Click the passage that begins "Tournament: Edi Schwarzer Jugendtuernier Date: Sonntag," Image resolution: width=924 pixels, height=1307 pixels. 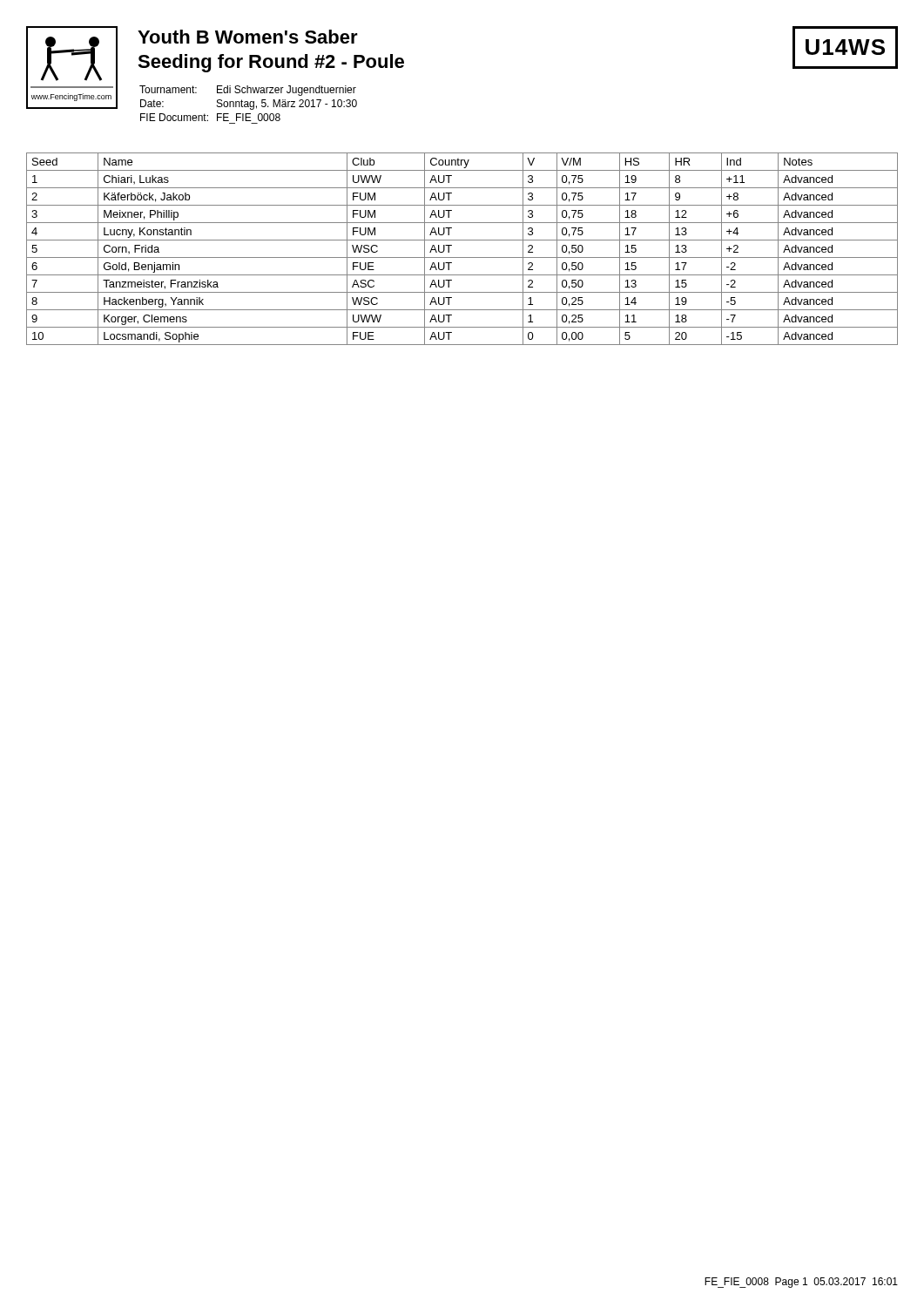coord(251,104)
